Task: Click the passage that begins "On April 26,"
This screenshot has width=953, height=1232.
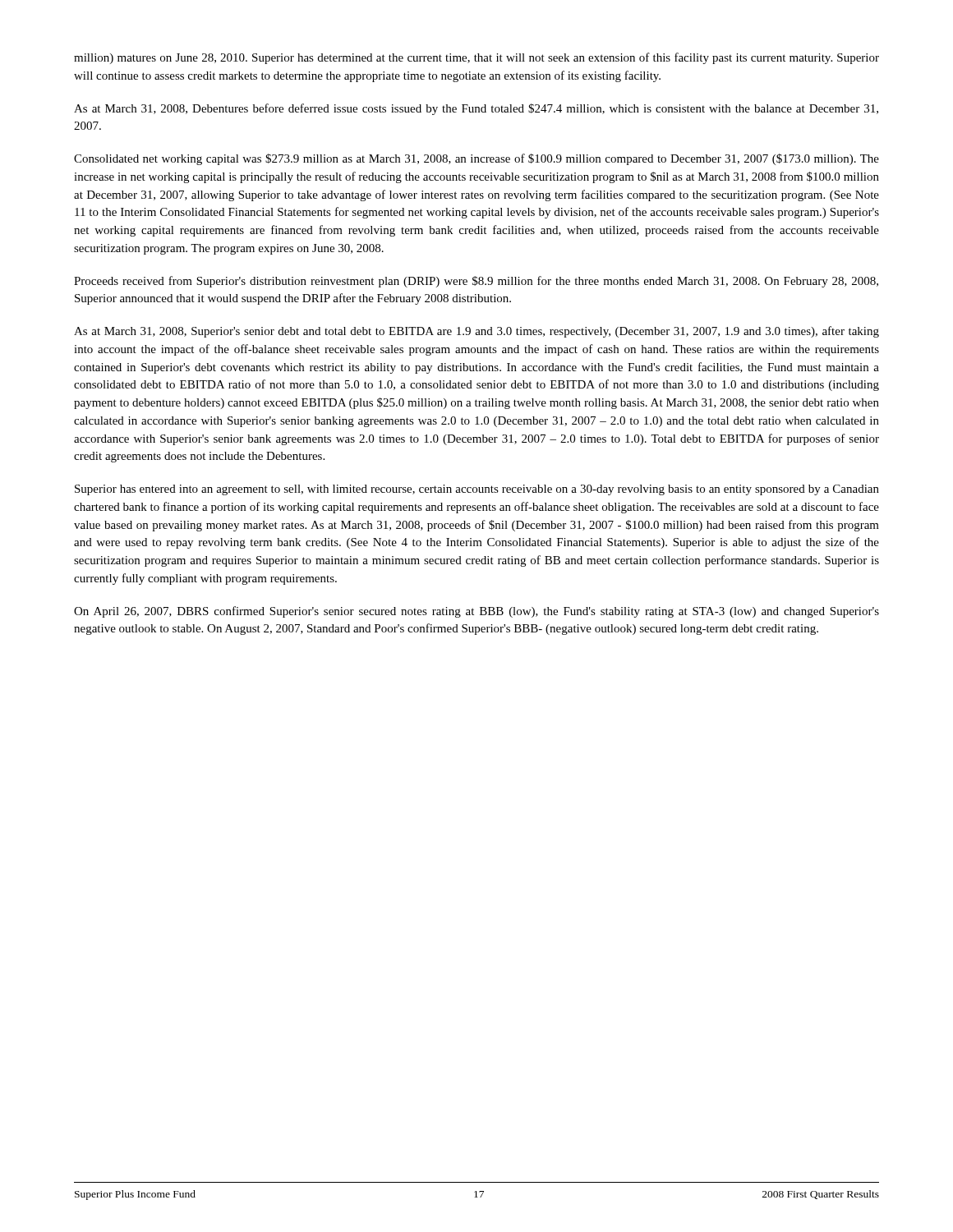Action: coord(476,620)
